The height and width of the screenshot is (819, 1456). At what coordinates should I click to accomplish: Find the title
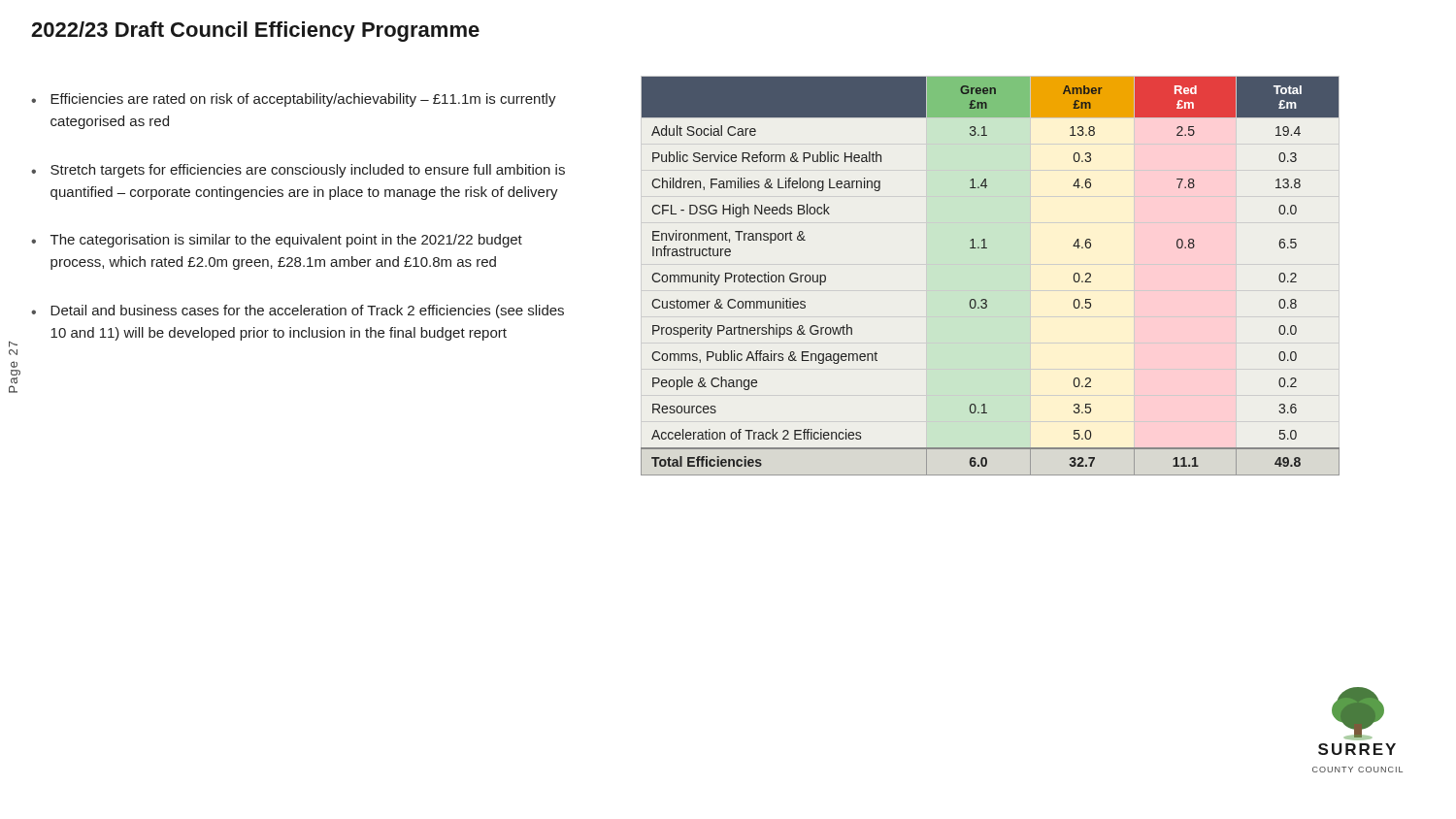255,30
